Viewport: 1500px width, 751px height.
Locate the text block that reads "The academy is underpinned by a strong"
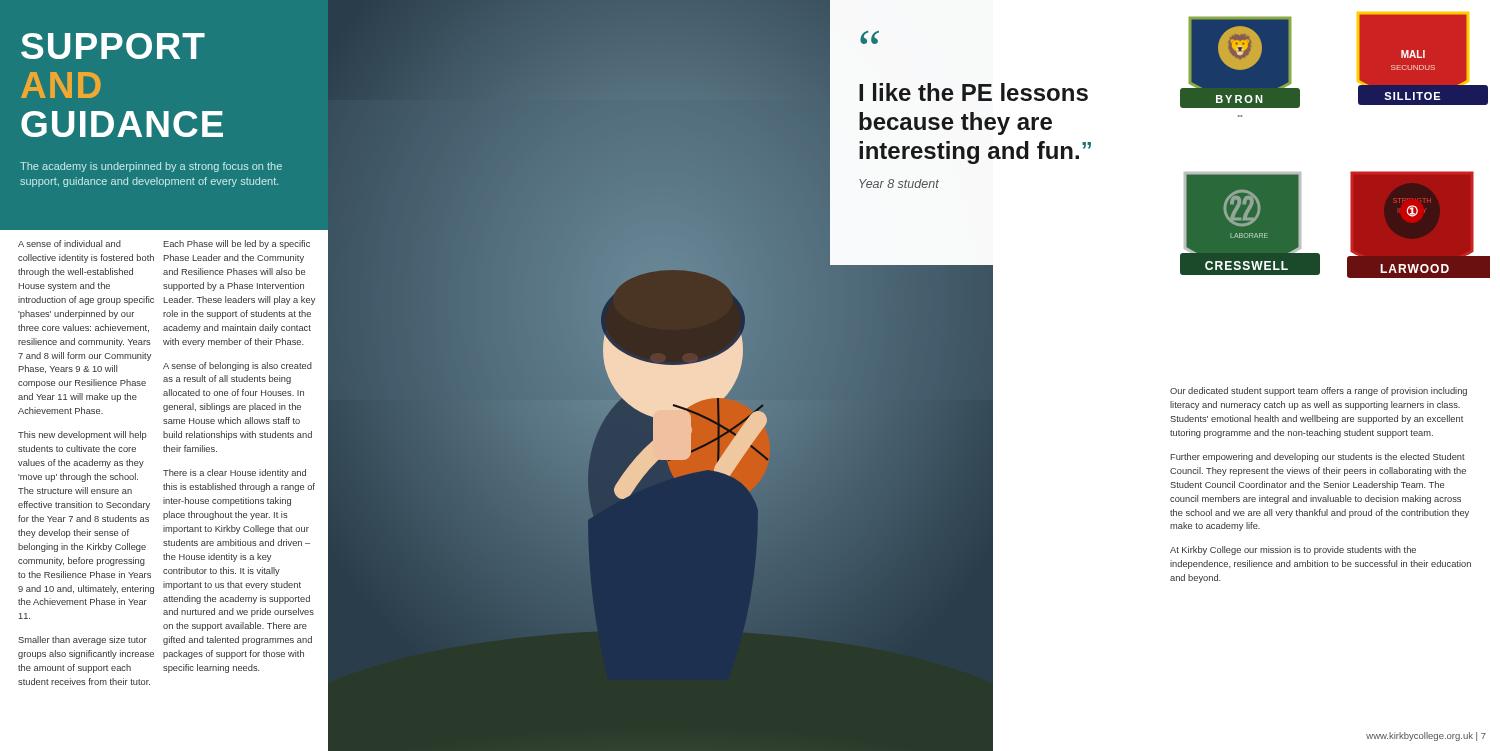pyautogui.click(x=151, y=173)
